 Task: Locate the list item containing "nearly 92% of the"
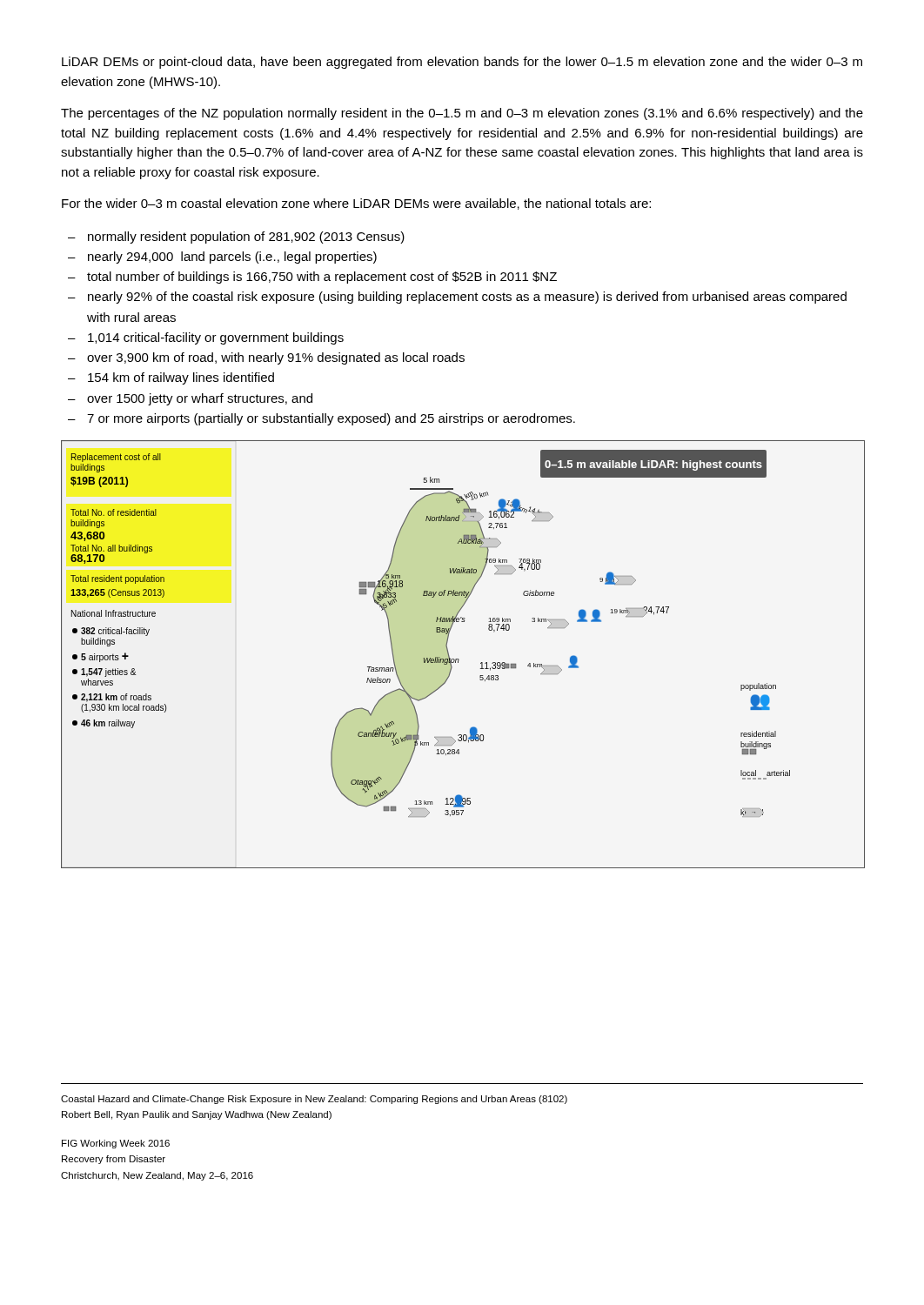(x=467, y=307)
